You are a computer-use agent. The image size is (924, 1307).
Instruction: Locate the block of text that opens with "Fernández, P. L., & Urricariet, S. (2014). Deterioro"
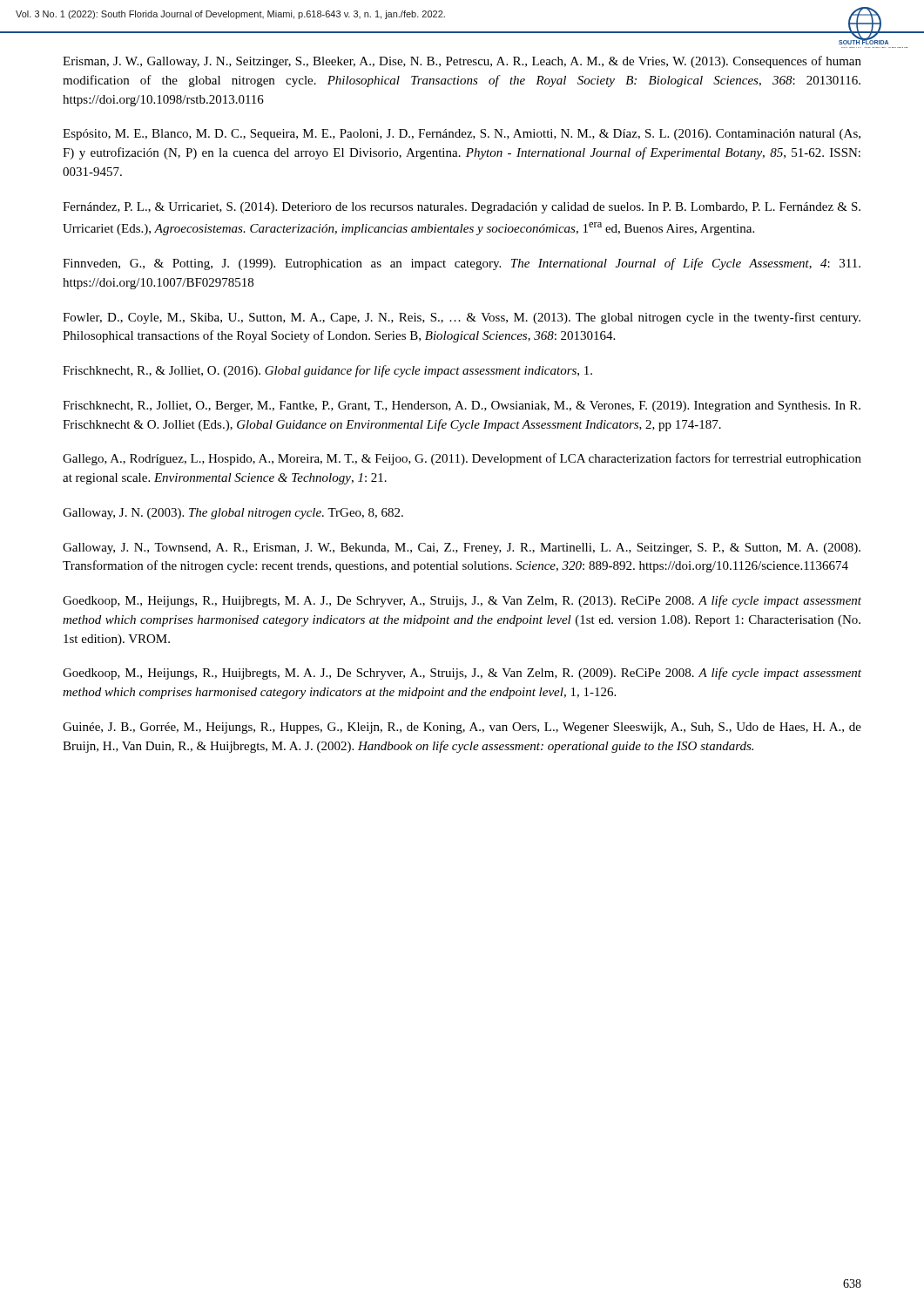462,217
